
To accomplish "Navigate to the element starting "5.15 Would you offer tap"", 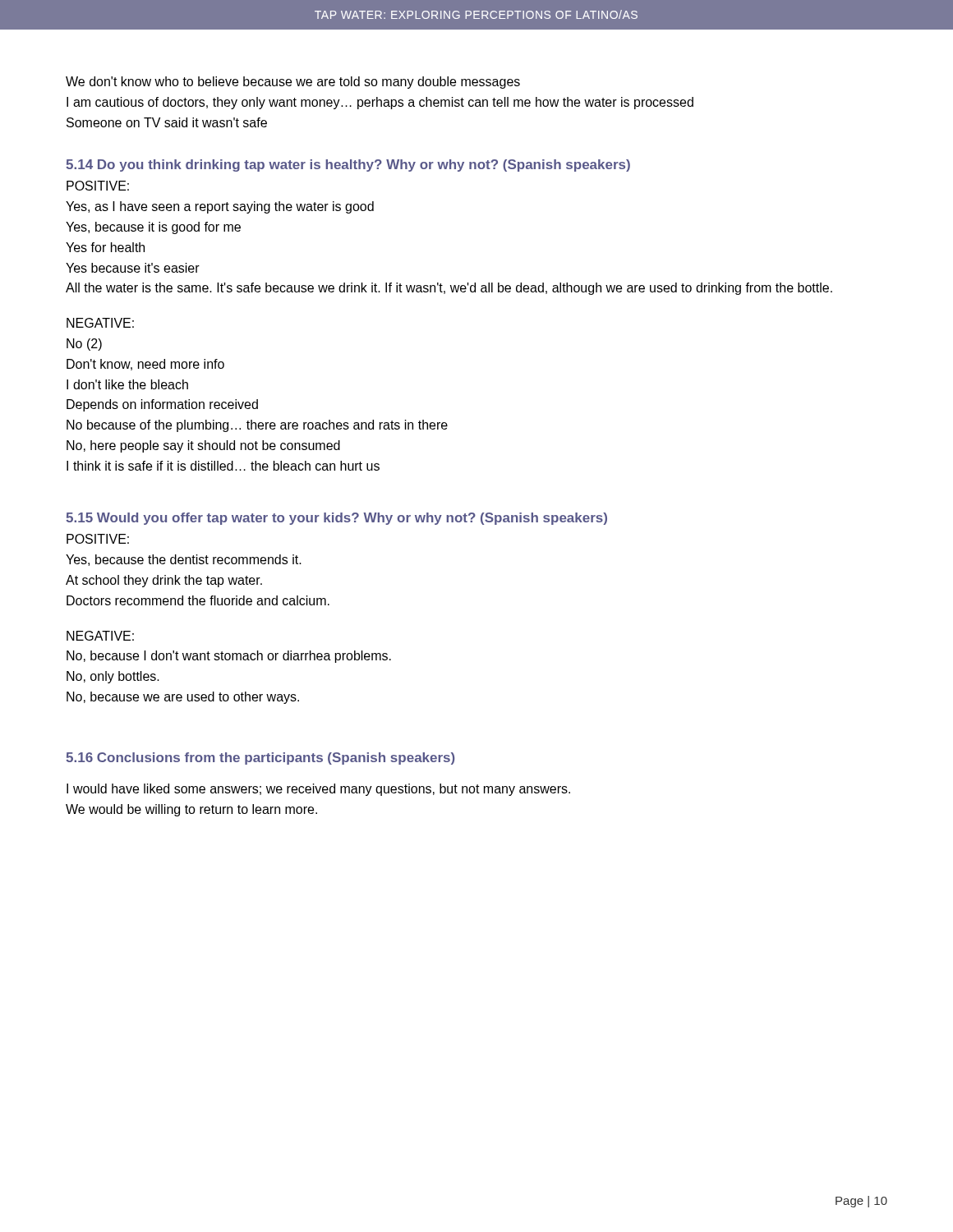I will click(337, 518).
